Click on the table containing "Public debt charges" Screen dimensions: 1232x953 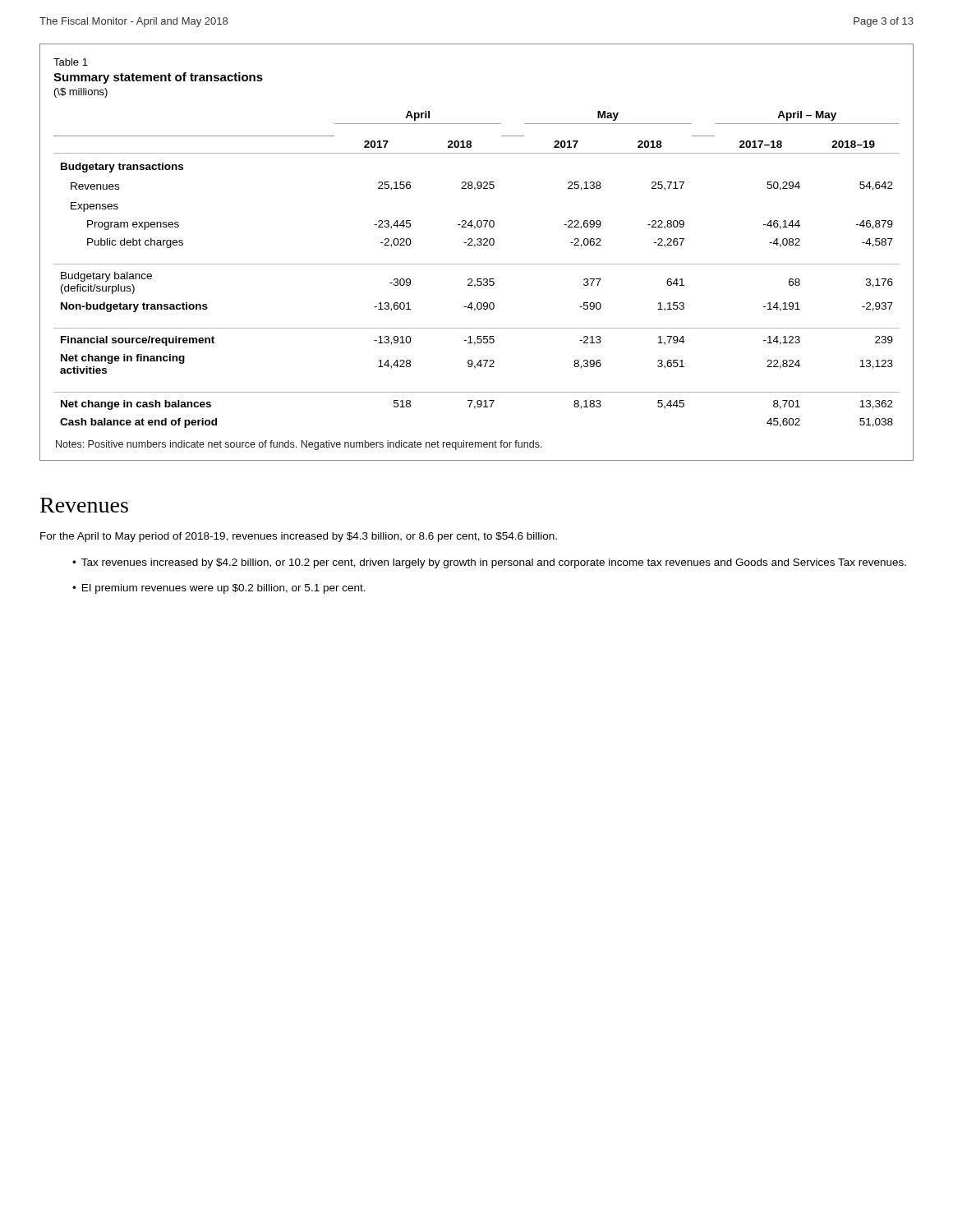click(x=476, y=252)
